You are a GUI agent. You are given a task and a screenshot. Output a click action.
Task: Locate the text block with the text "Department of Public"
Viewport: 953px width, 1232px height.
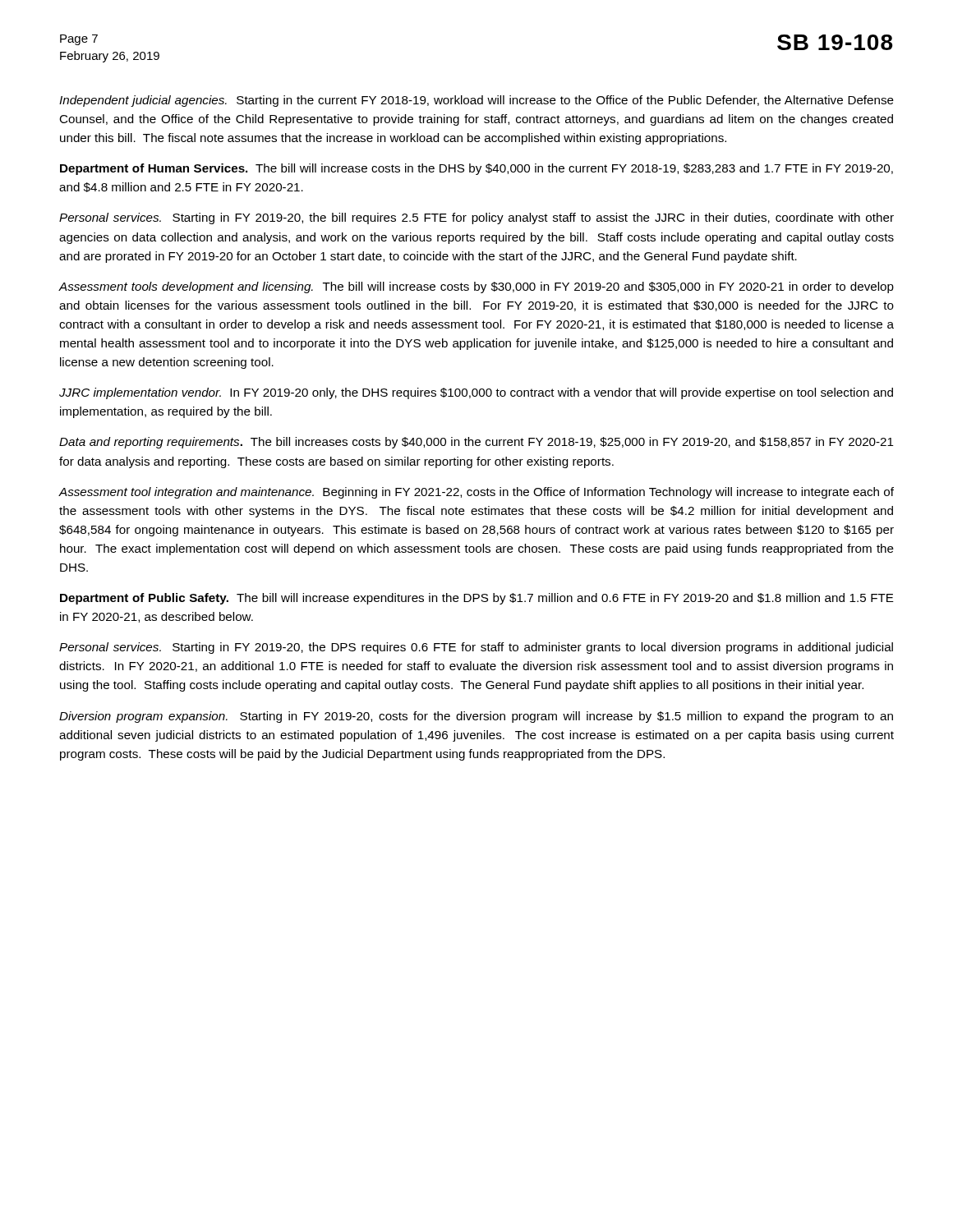pos(476,607)
